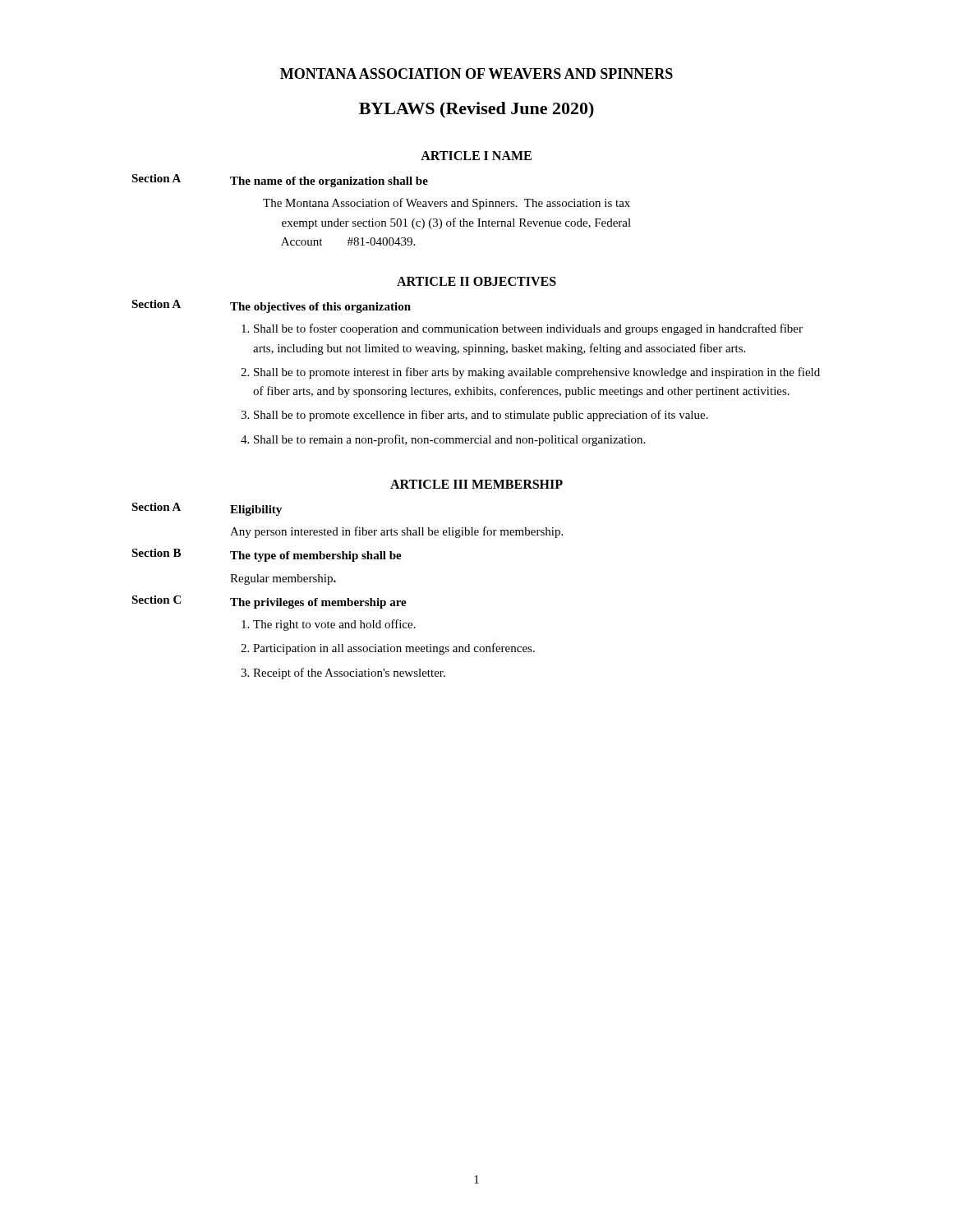Locate the block starting "The Montana Association of Weavers"
This screenshot has height=1232, width=953.
pyautogui.click(x=447, y=222)
